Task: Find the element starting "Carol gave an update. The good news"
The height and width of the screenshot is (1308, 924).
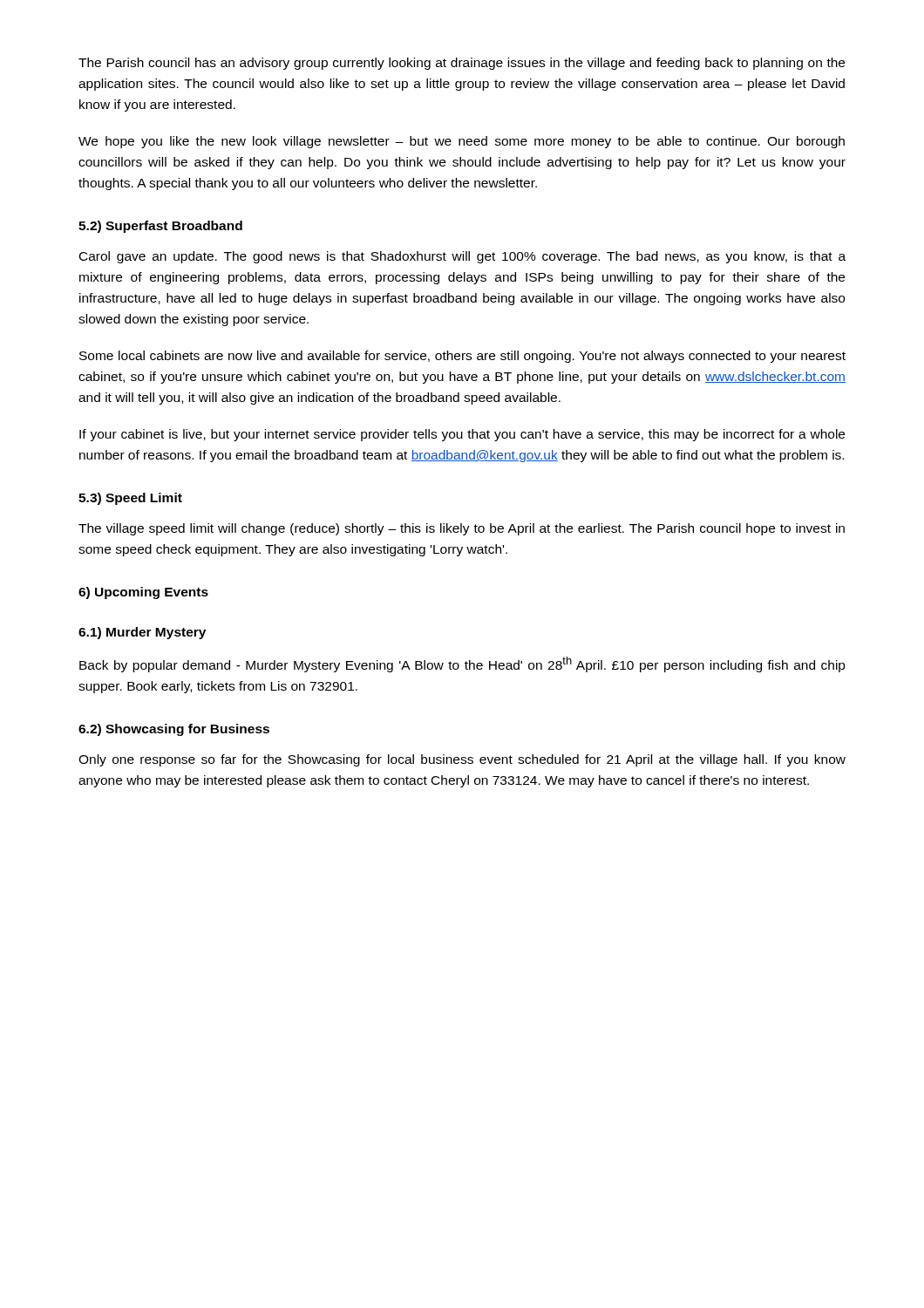Action: click(x=462, y=287)
